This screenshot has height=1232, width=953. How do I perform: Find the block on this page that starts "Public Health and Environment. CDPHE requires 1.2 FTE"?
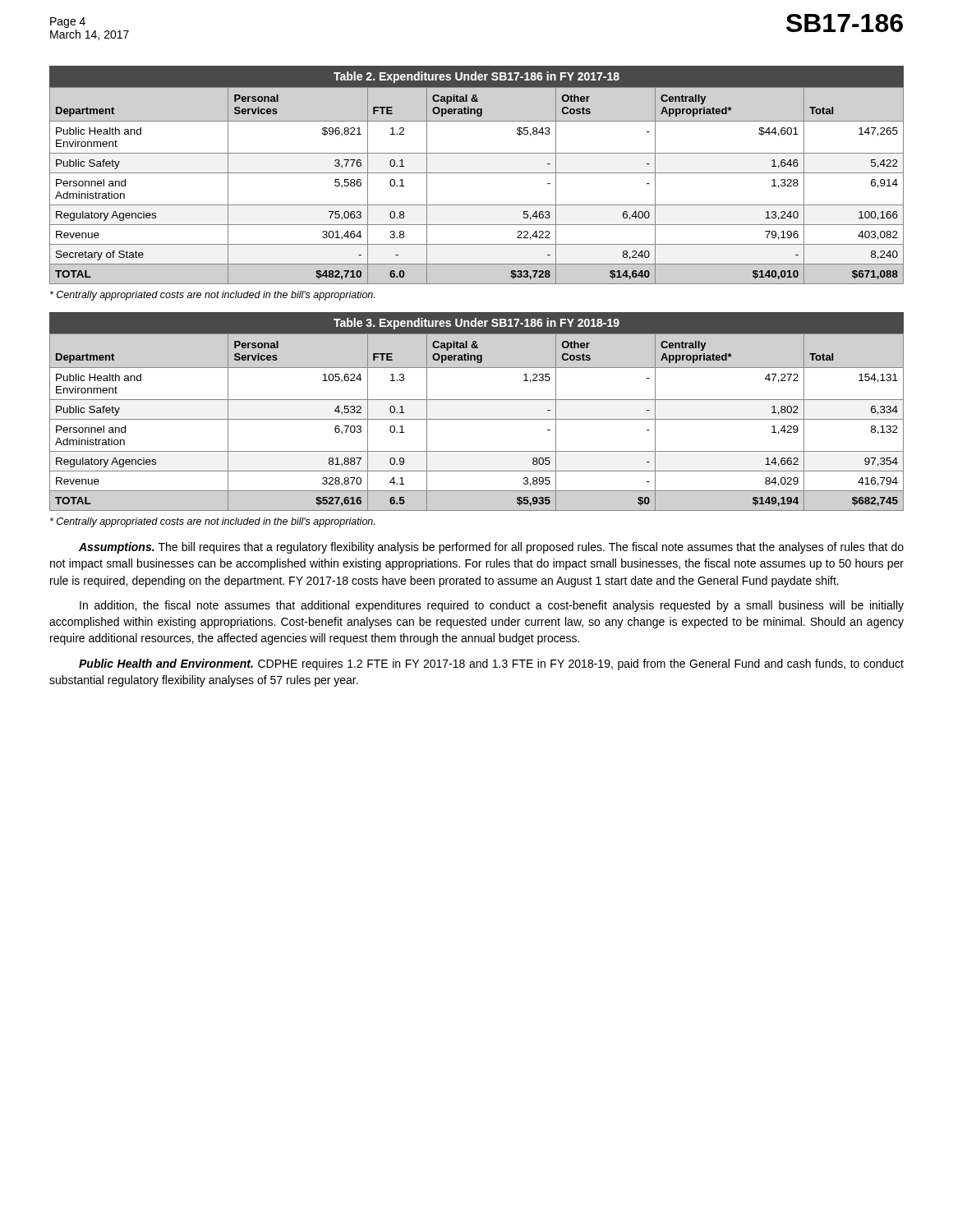point(476,672)
